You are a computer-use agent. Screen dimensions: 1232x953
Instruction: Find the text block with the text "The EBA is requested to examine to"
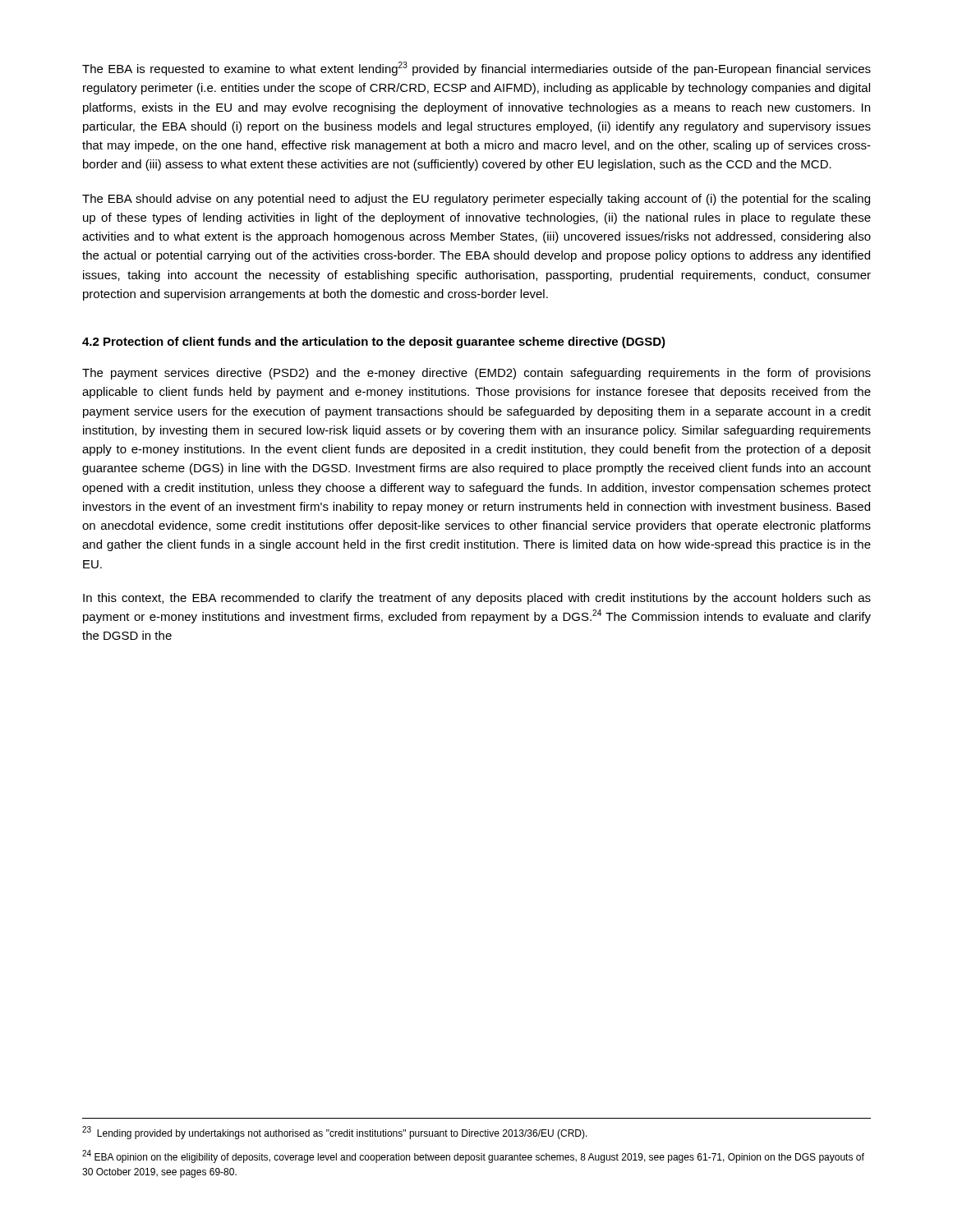tap(476, 116)
